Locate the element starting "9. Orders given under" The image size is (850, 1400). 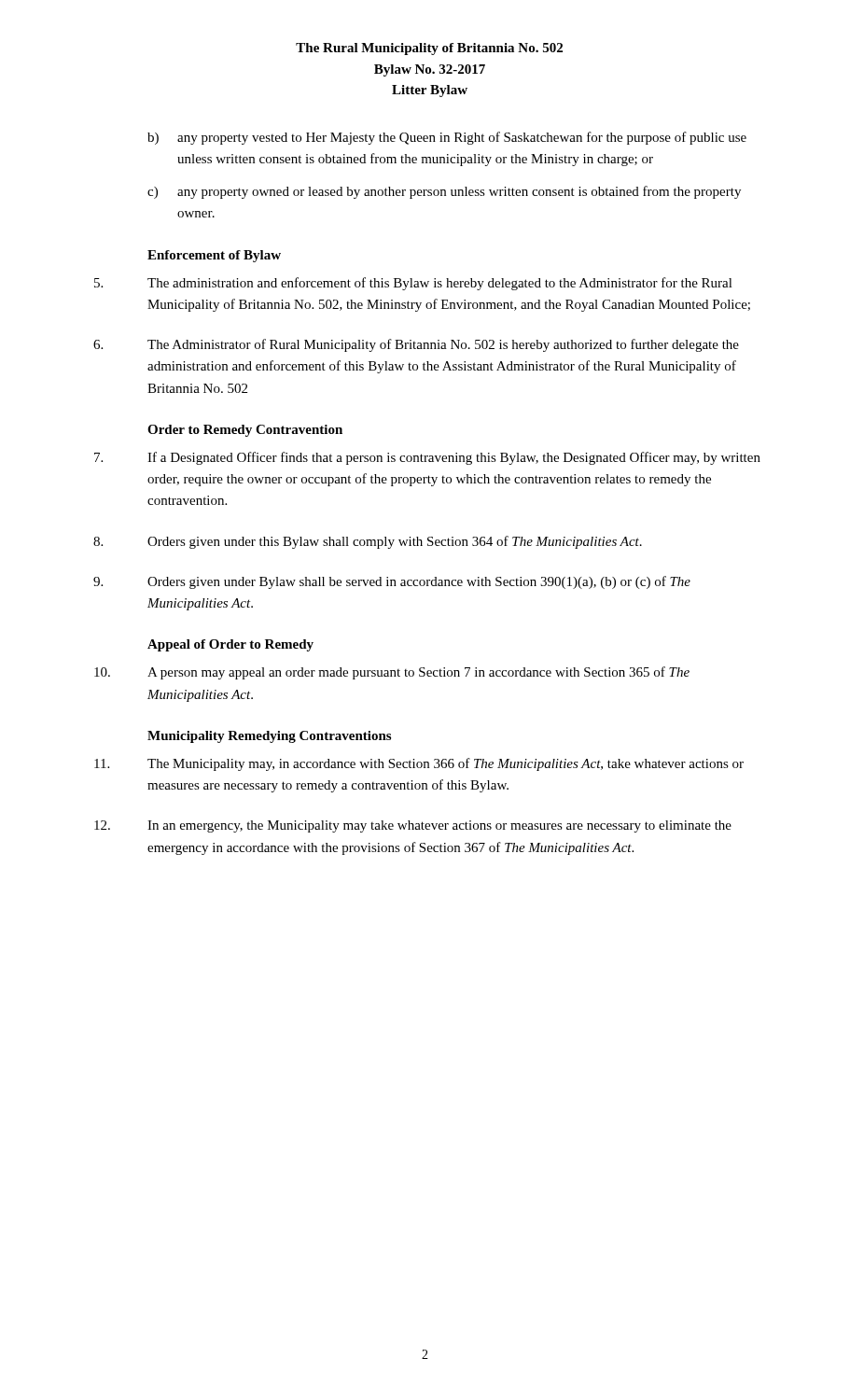coord(430,593)
